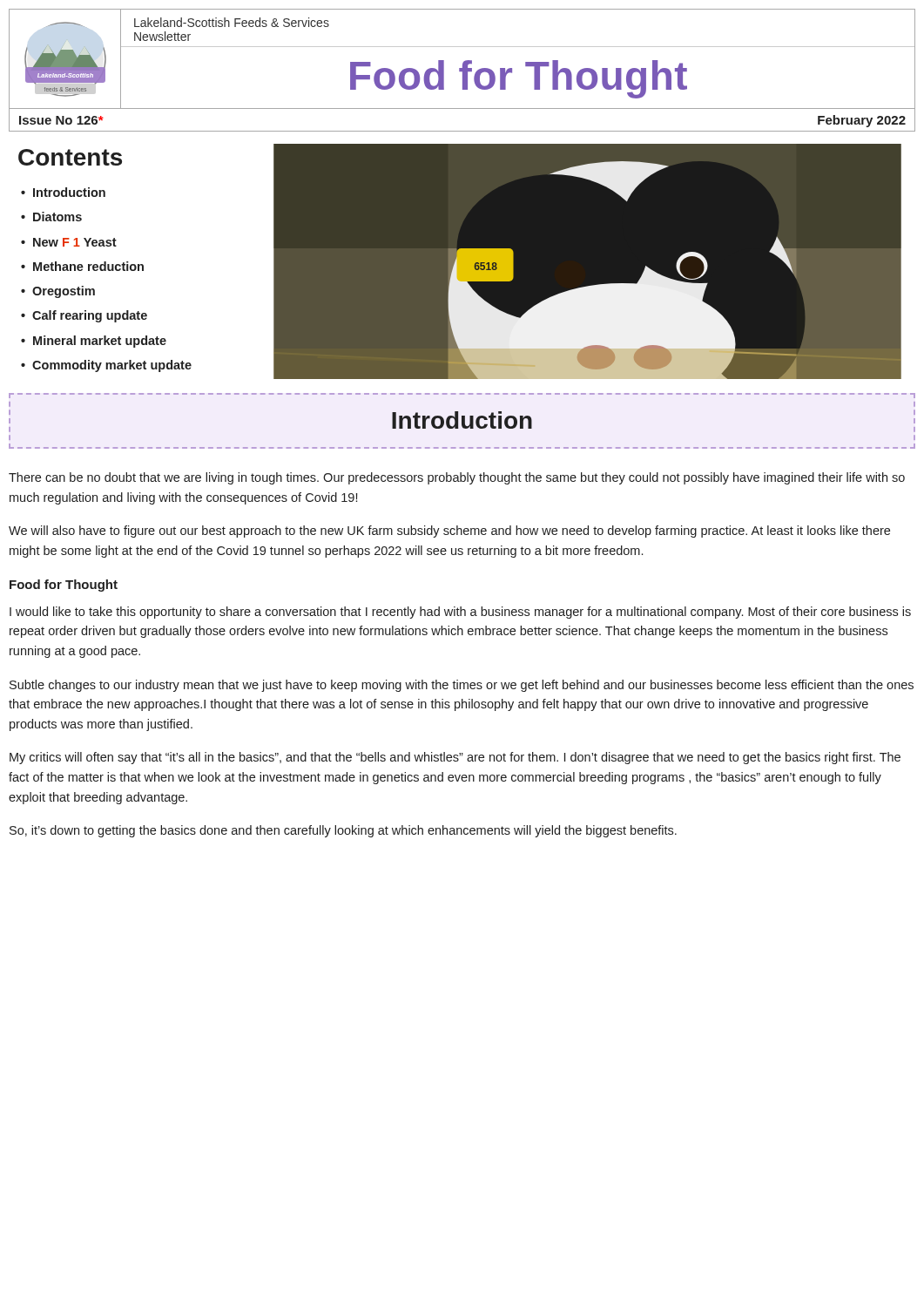Where is the passage that starts "My critics will"?
This screenshot has height=1307, width=924.
click(x=455, y=777)
